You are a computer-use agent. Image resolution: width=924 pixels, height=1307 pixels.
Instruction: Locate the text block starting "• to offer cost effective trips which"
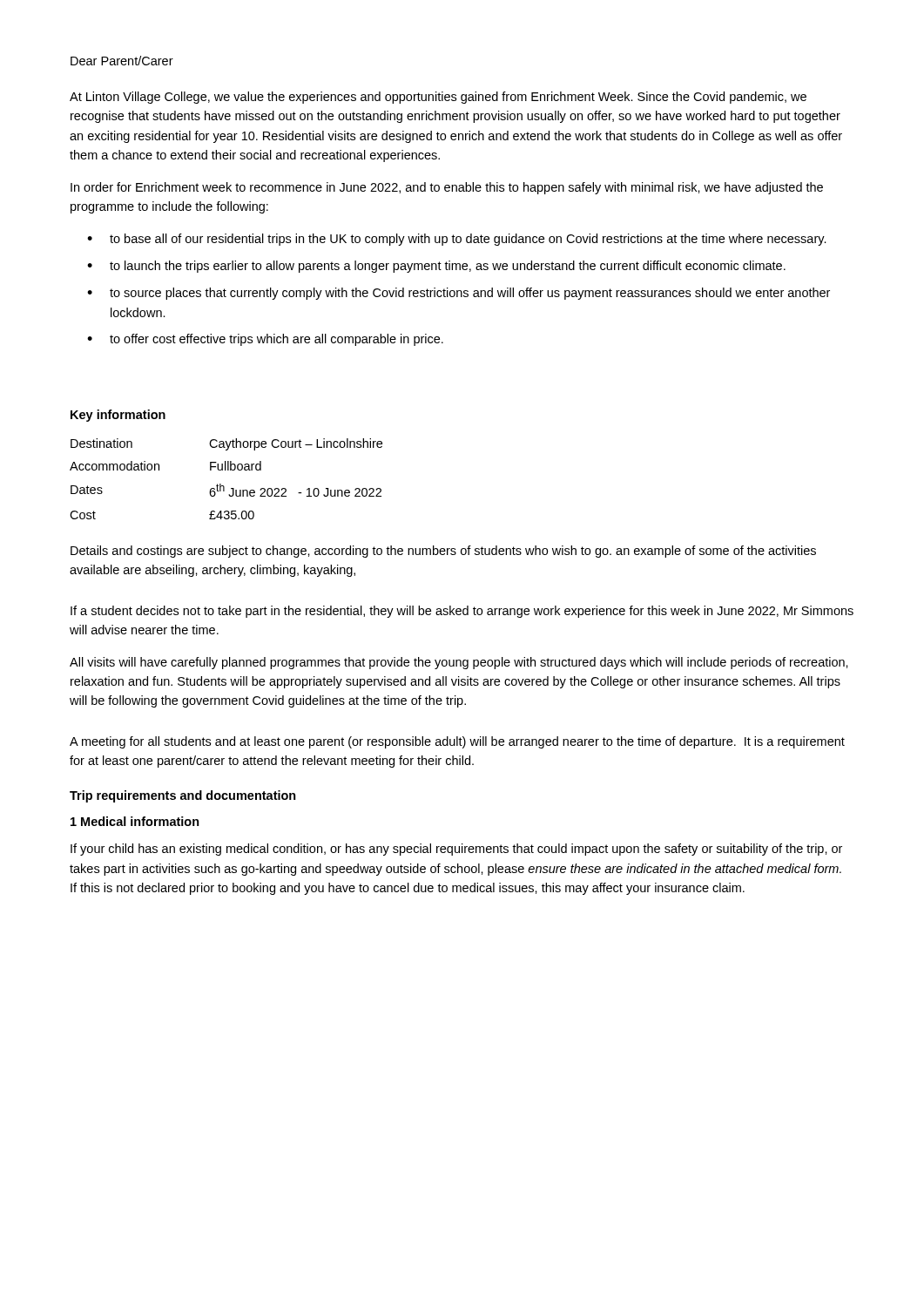[x=265, y=340]
